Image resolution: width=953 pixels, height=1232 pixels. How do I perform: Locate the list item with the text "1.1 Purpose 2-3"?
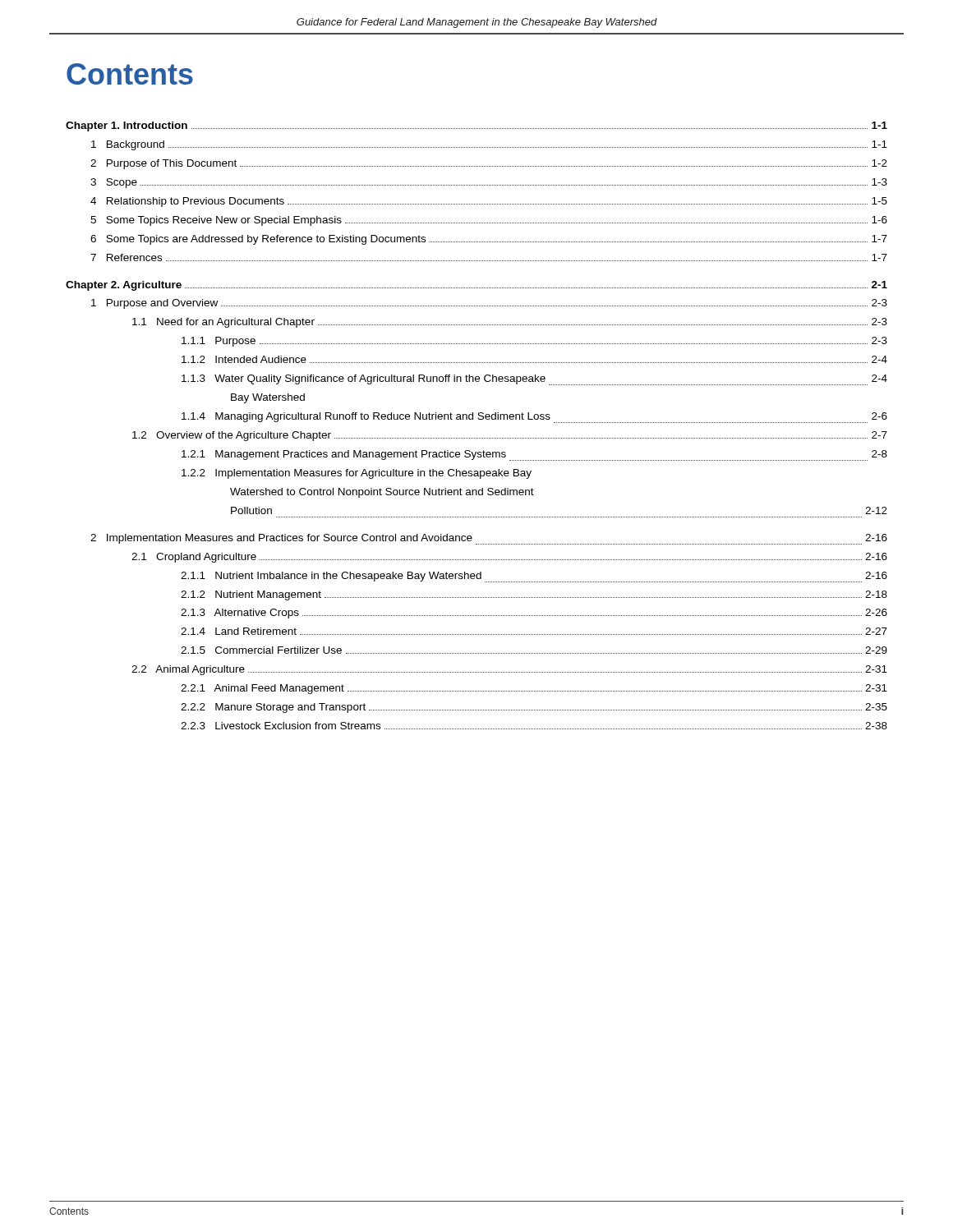click(534, 341)
